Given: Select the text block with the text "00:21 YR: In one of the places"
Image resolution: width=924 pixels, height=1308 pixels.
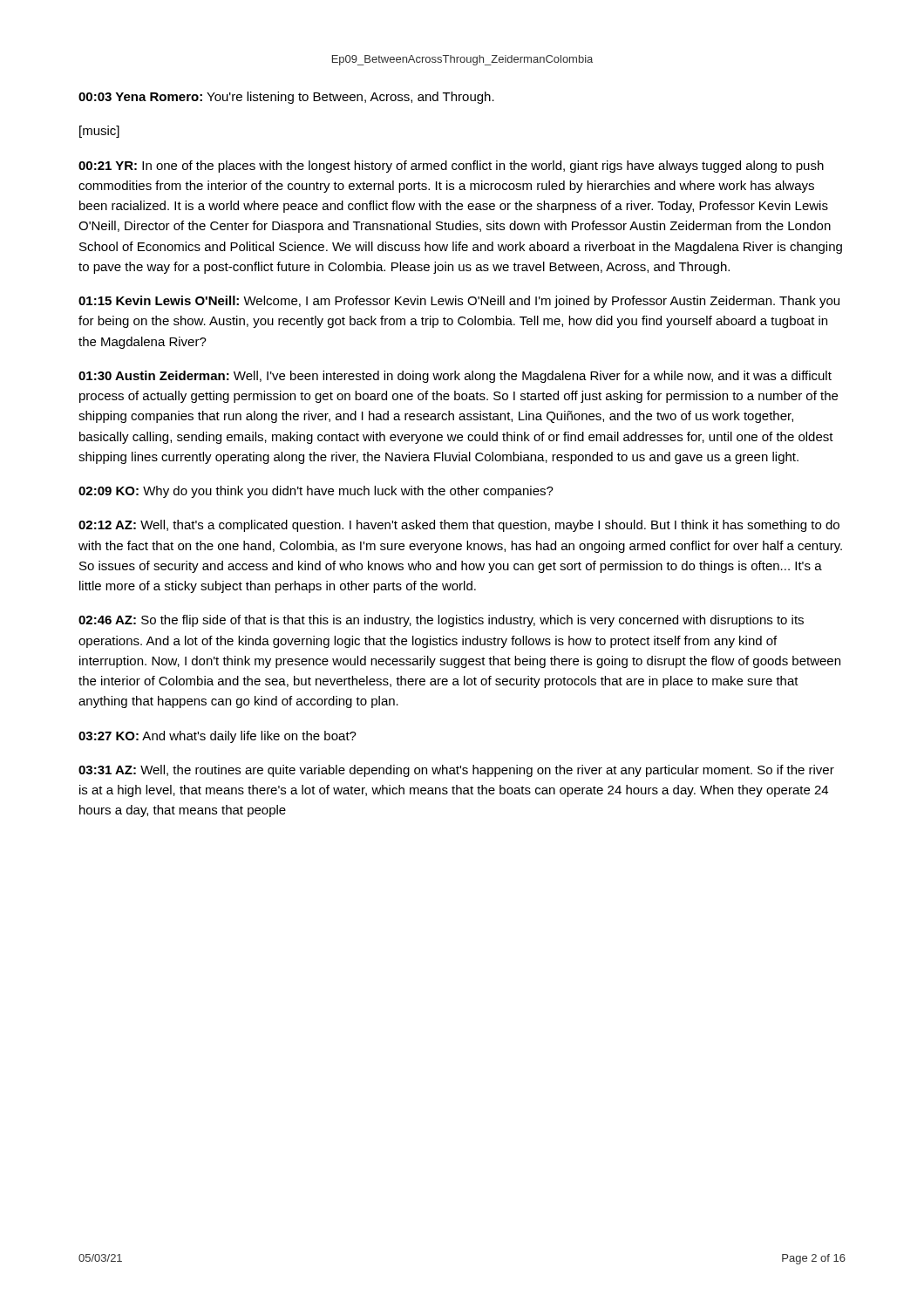Looking at the screenshot, I should point(461,215).
